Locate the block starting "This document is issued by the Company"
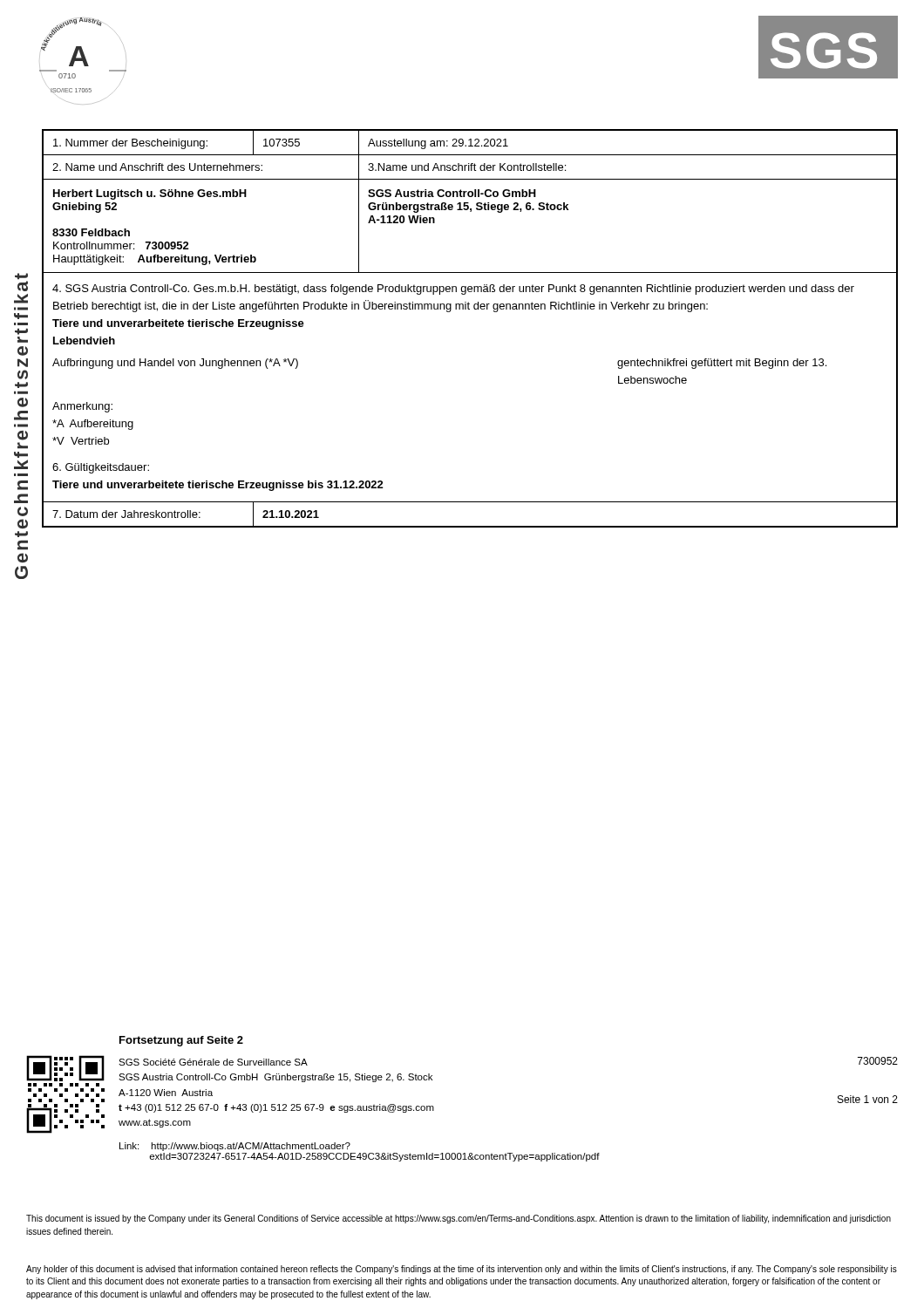Image resolution: width=924 pixels, height=1308 pixels. tap(458, 1225)
